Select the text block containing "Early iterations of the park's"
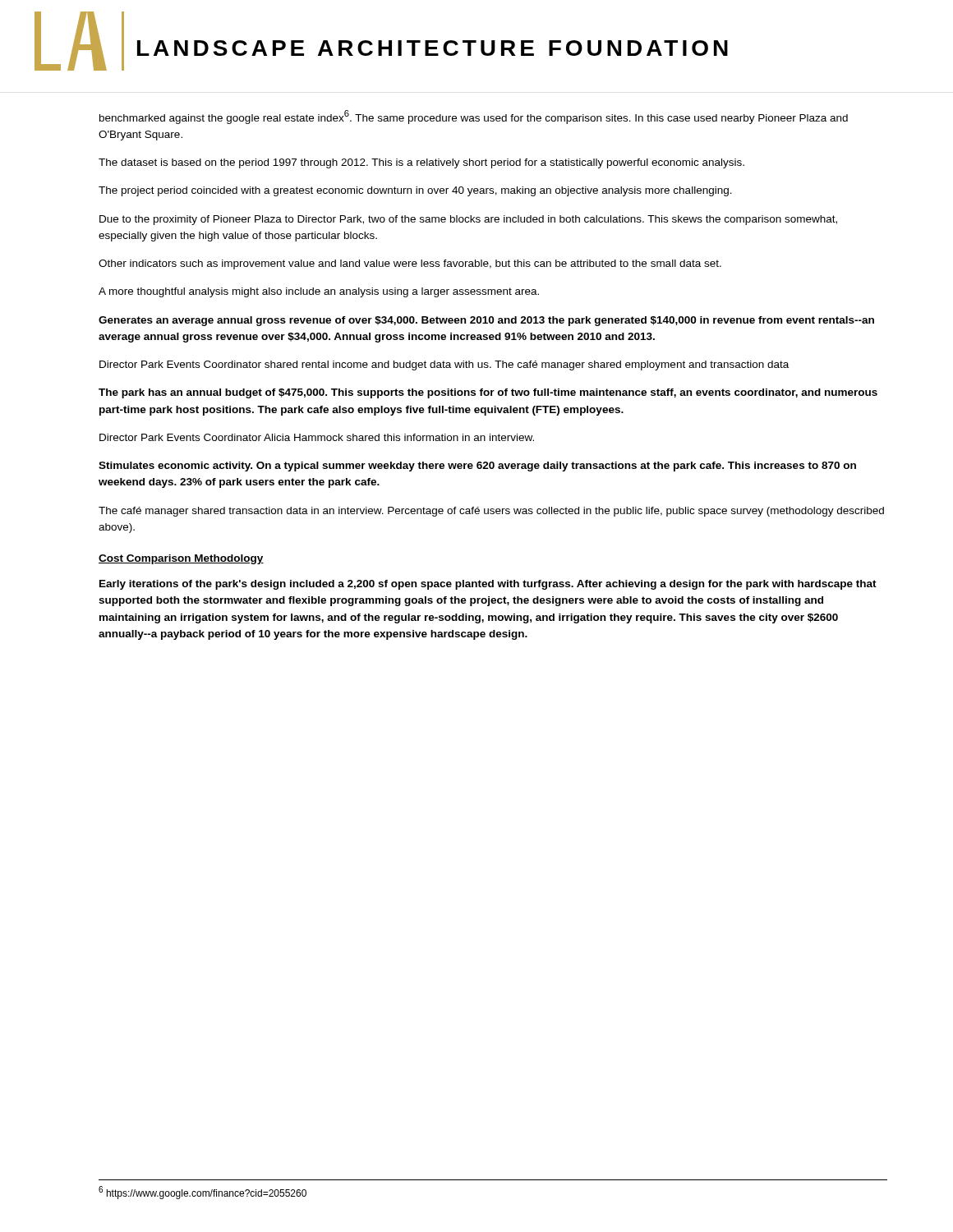The image size is (953, 1232). pos(487,609)
